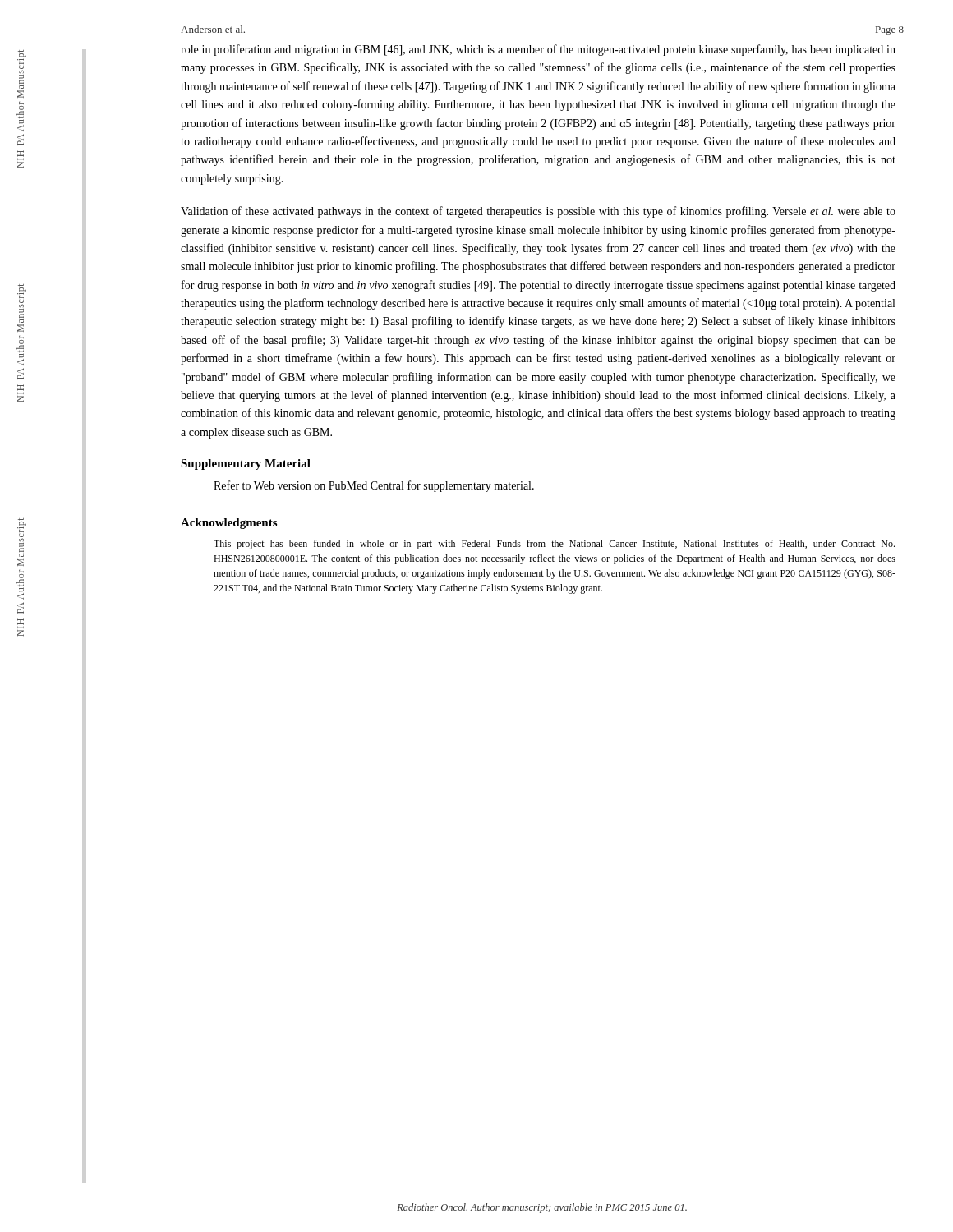Select the block starting "Refer to Web version on"
The width and height of the screenshot is (953, 1232).
(374, 486)
